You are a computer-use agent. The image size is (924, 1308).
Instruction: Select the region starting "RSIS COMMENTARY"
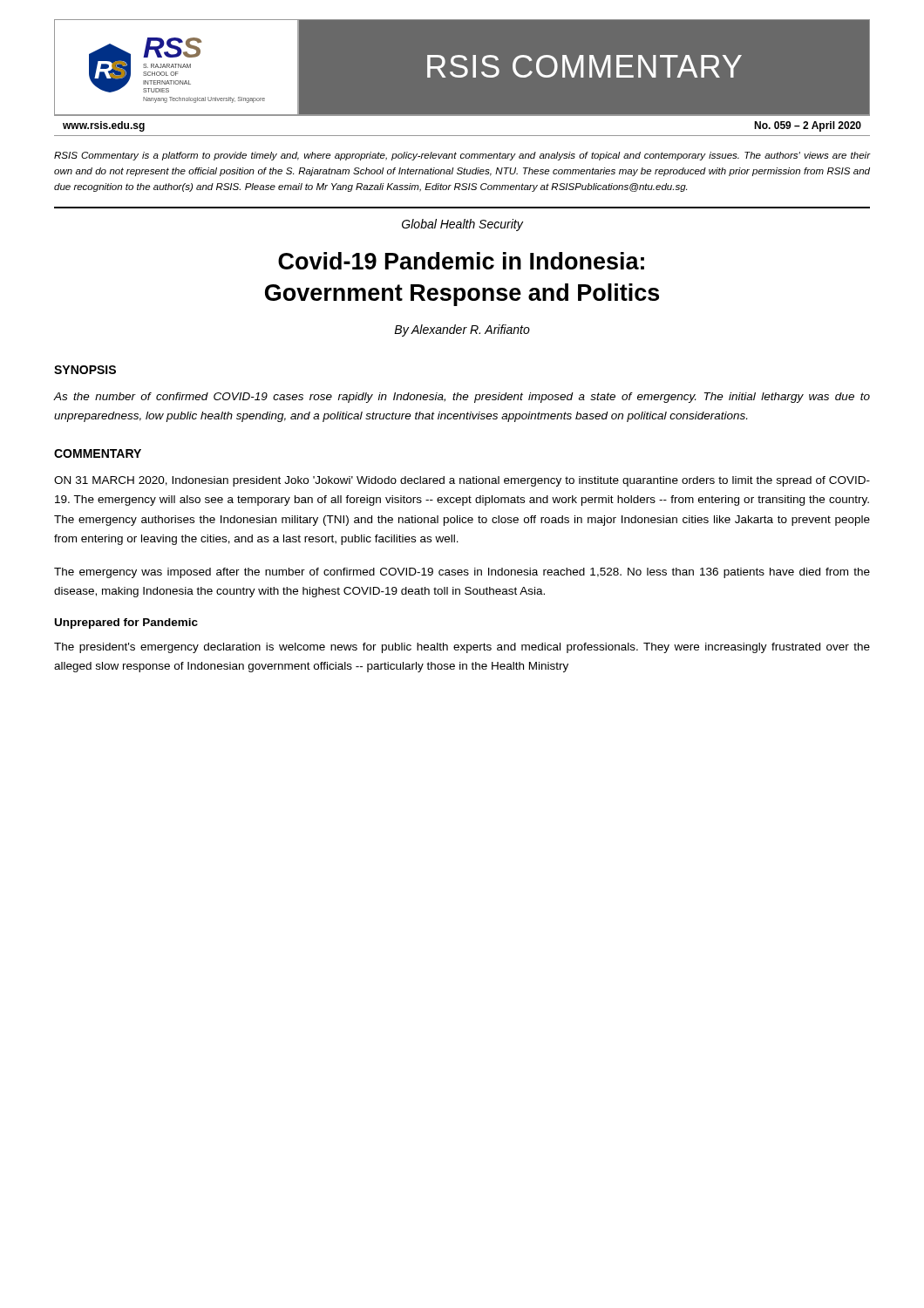584,67
